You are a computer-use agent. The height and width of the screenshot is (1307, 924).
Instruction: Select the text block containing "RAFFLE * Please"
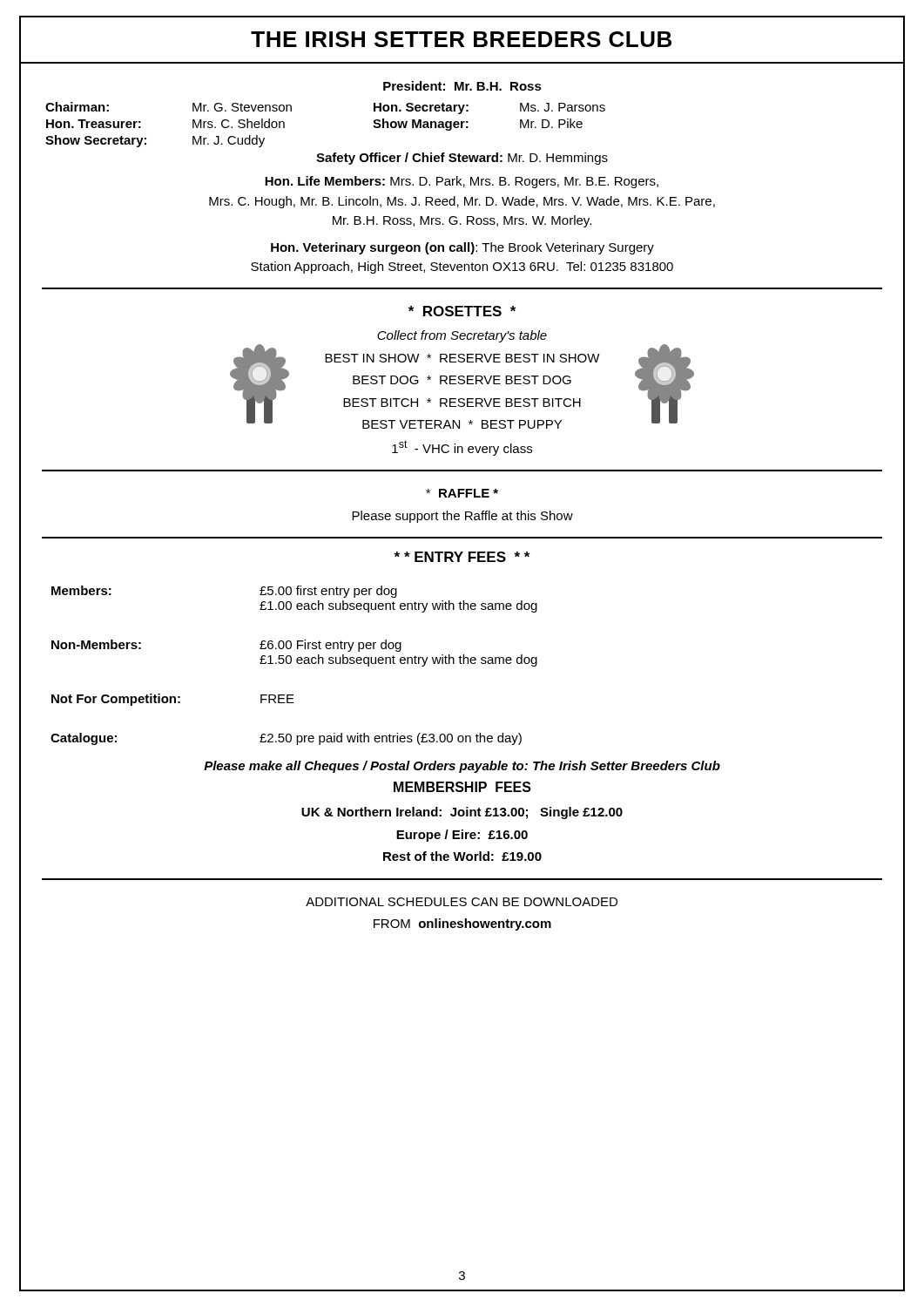click(x=462, y=504)
